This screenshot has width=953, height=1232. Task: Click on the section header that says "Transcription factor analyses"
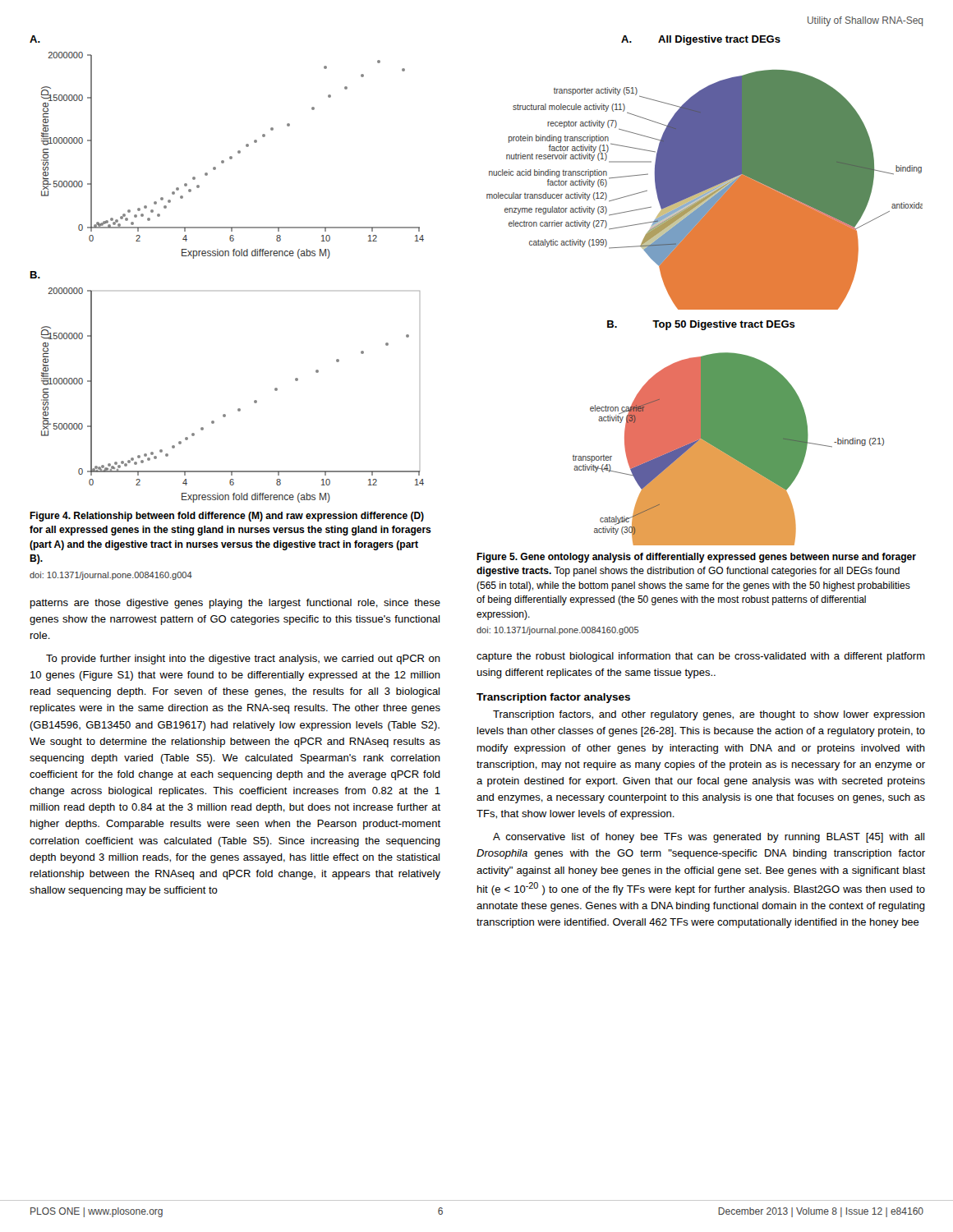point(554,697)
